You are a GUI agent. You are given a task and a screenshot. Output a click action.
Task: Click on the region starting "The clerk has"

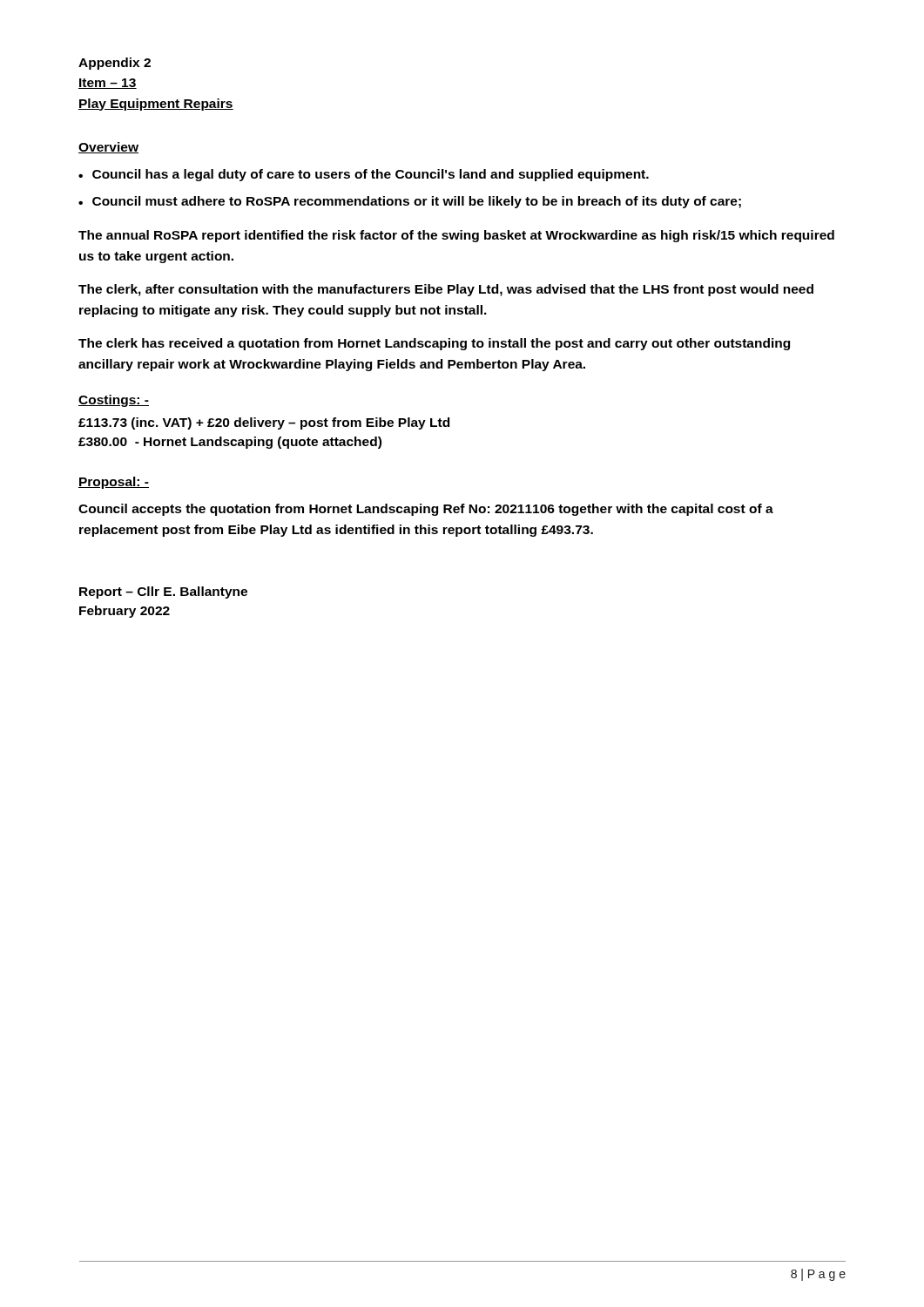point(435,354)
